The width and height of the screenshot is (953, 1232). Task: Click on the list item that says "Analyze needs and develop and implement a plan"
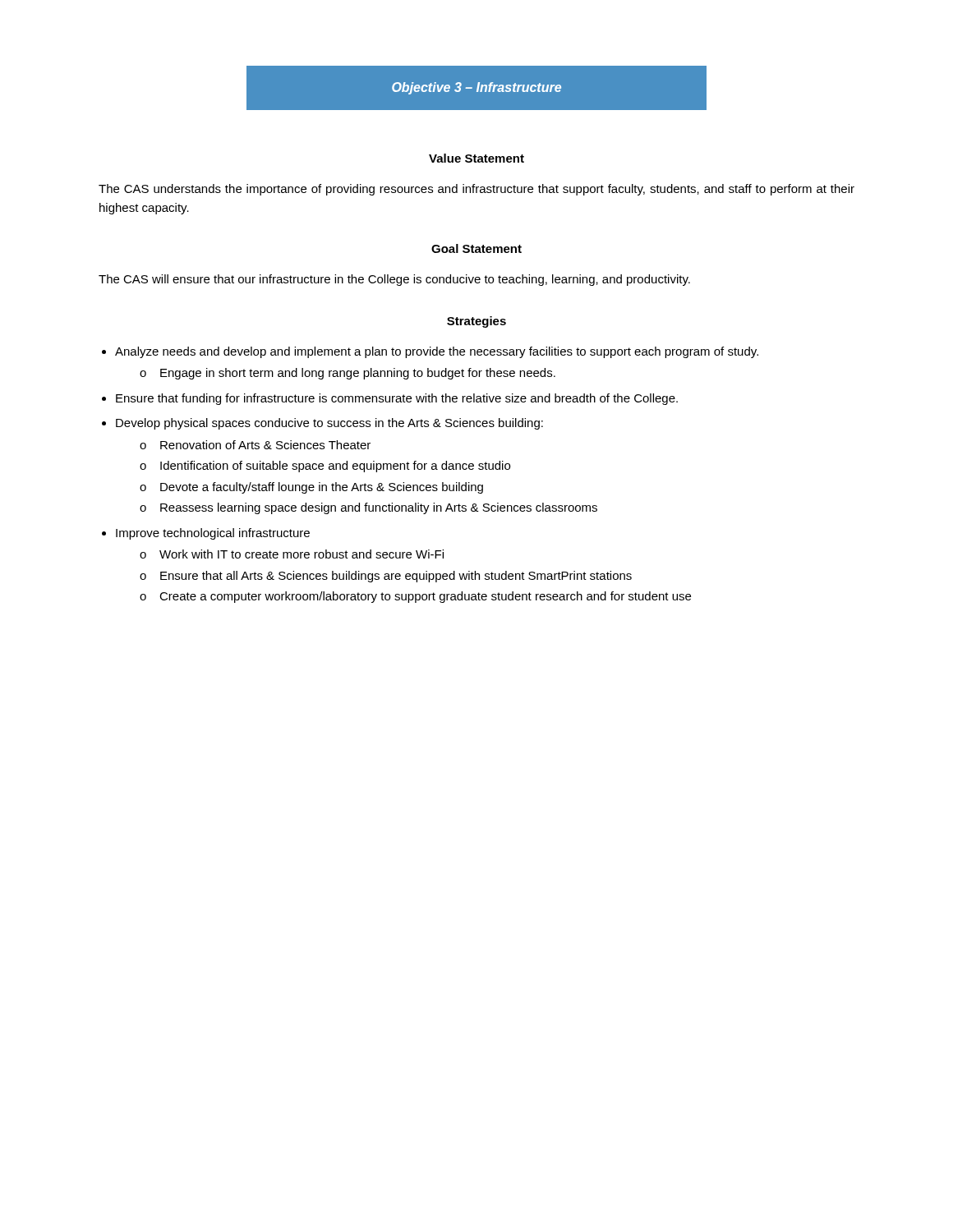[485, 363]
